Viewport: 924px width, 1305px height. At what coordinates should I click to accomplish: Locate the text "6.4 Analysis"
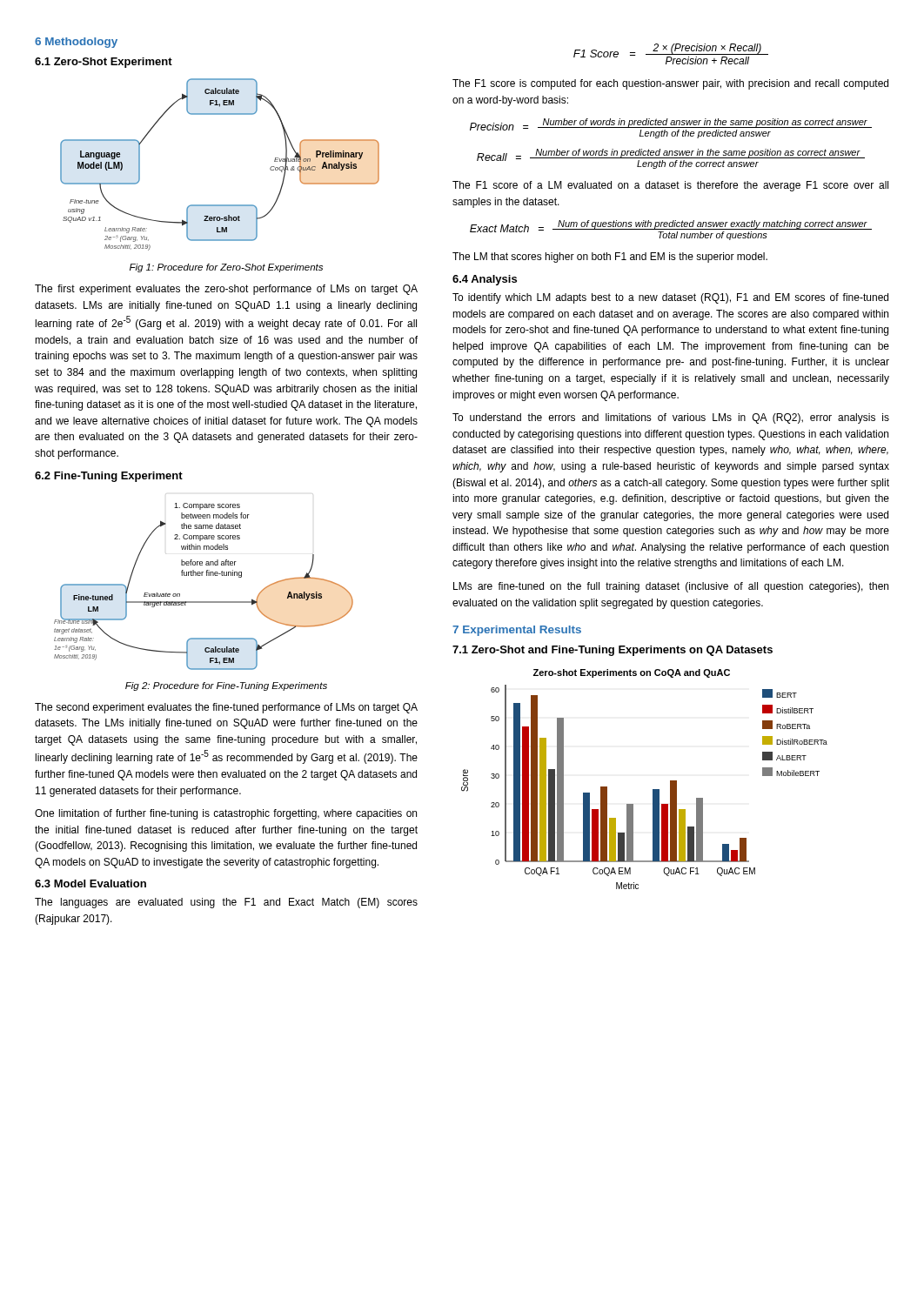point(485,279)
